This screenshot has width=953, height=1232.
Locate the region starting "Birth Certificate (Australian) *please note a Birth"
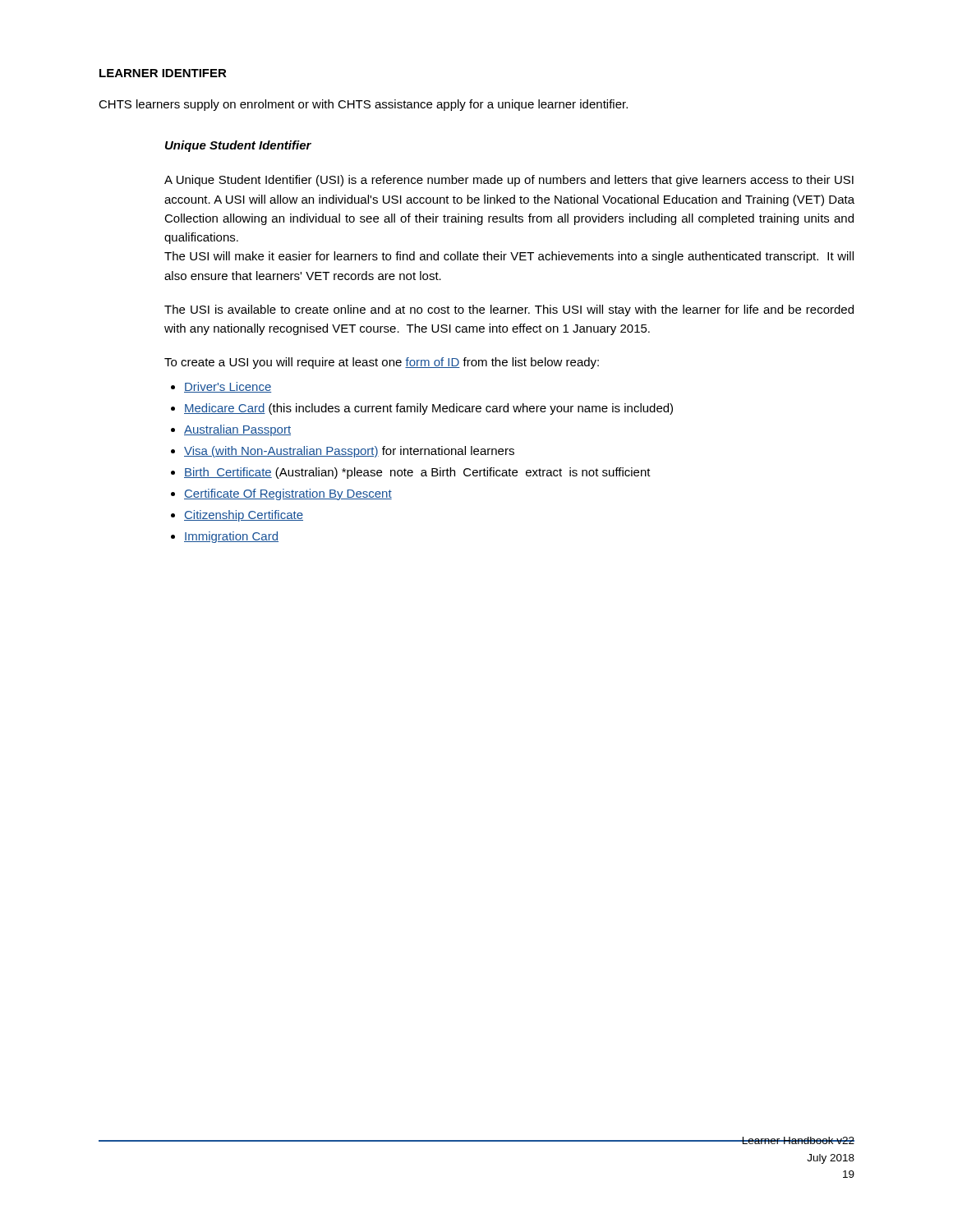(x=417, y=471)
